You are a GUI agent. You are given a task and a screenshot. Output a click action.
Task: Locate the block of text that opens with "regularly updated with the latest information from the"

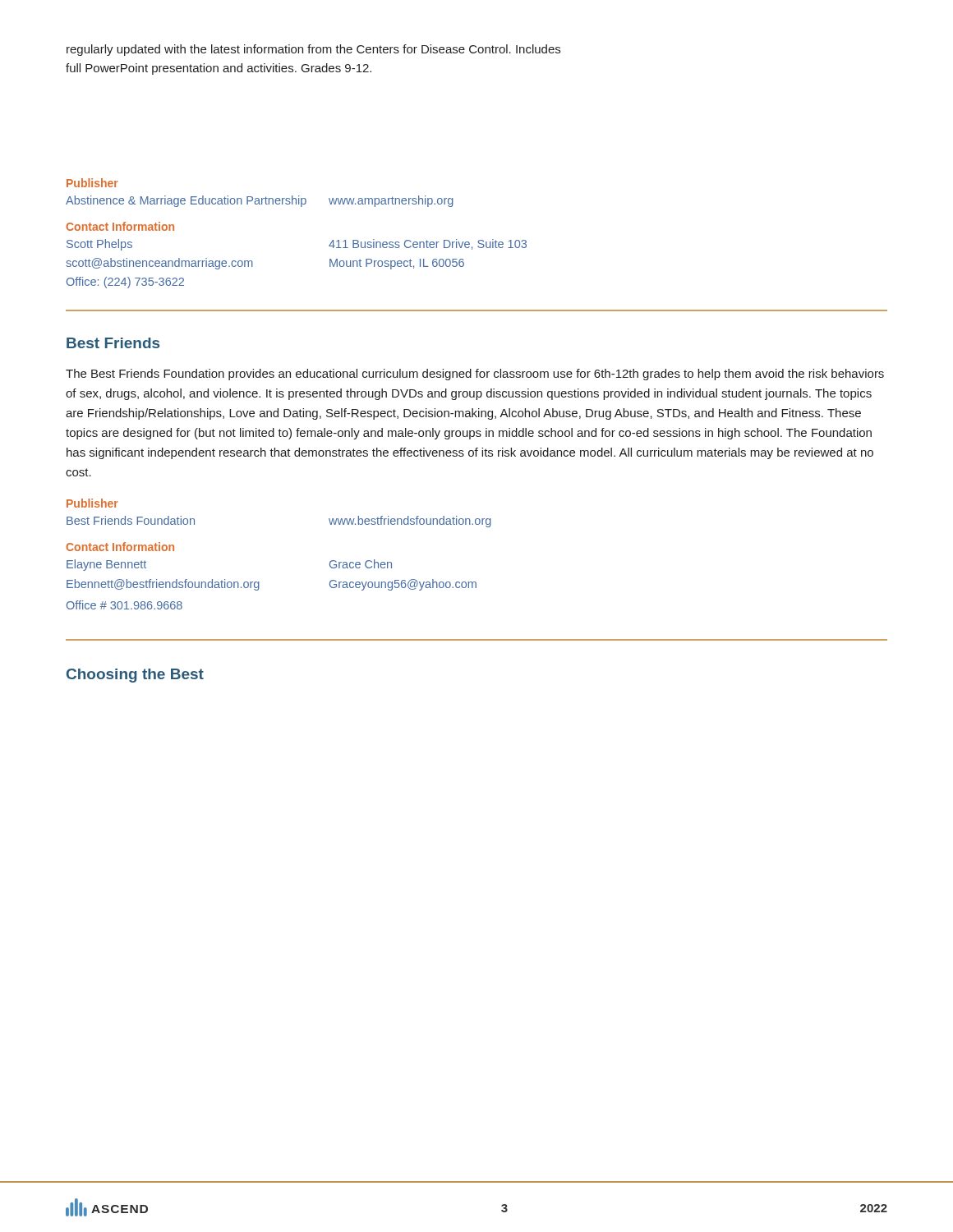coord(313,58)
